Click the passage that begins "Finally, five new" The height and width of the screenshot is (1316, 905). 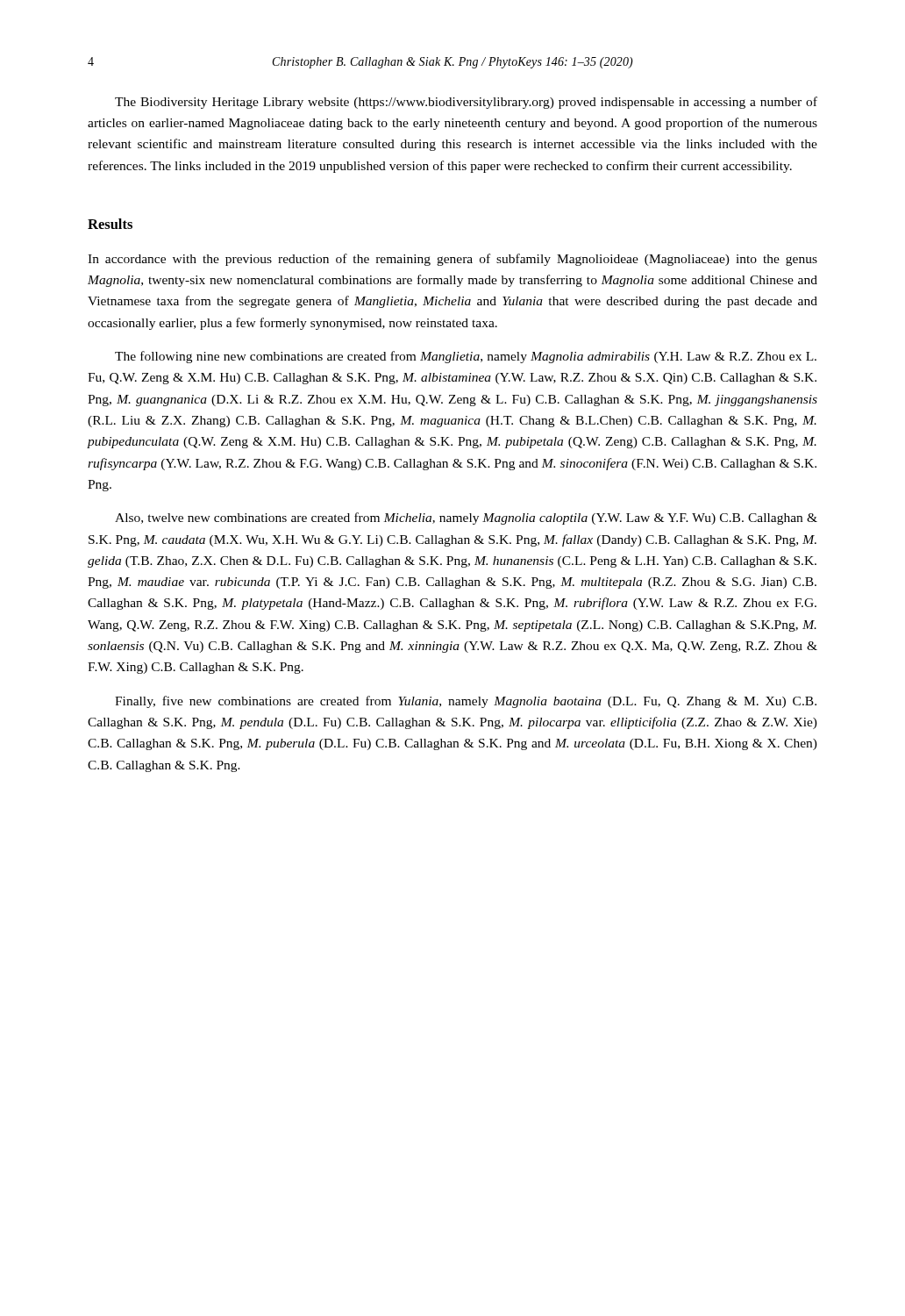coord(452,732)
